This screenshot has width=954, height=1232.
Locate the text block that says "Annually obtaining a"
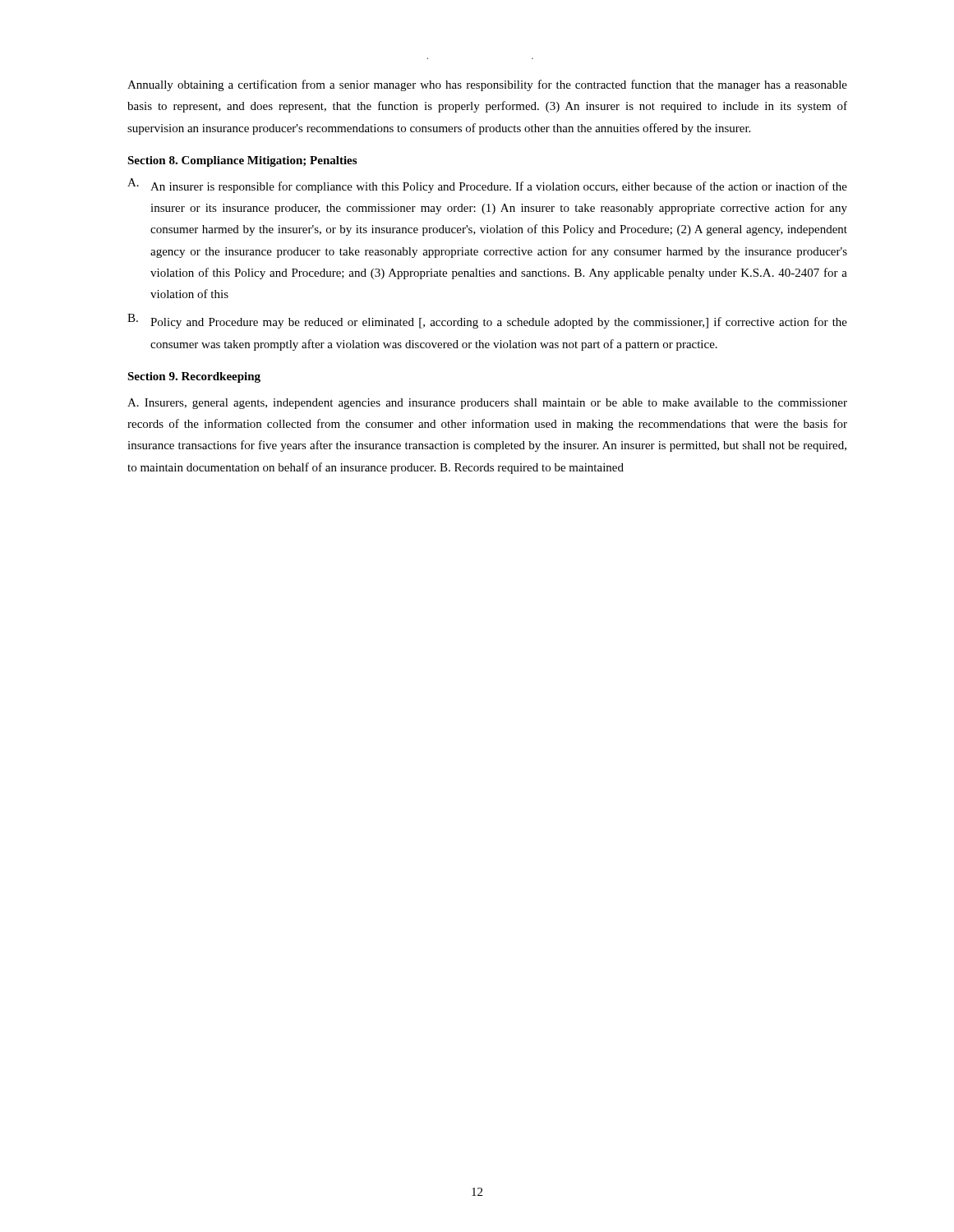[487, 106]
